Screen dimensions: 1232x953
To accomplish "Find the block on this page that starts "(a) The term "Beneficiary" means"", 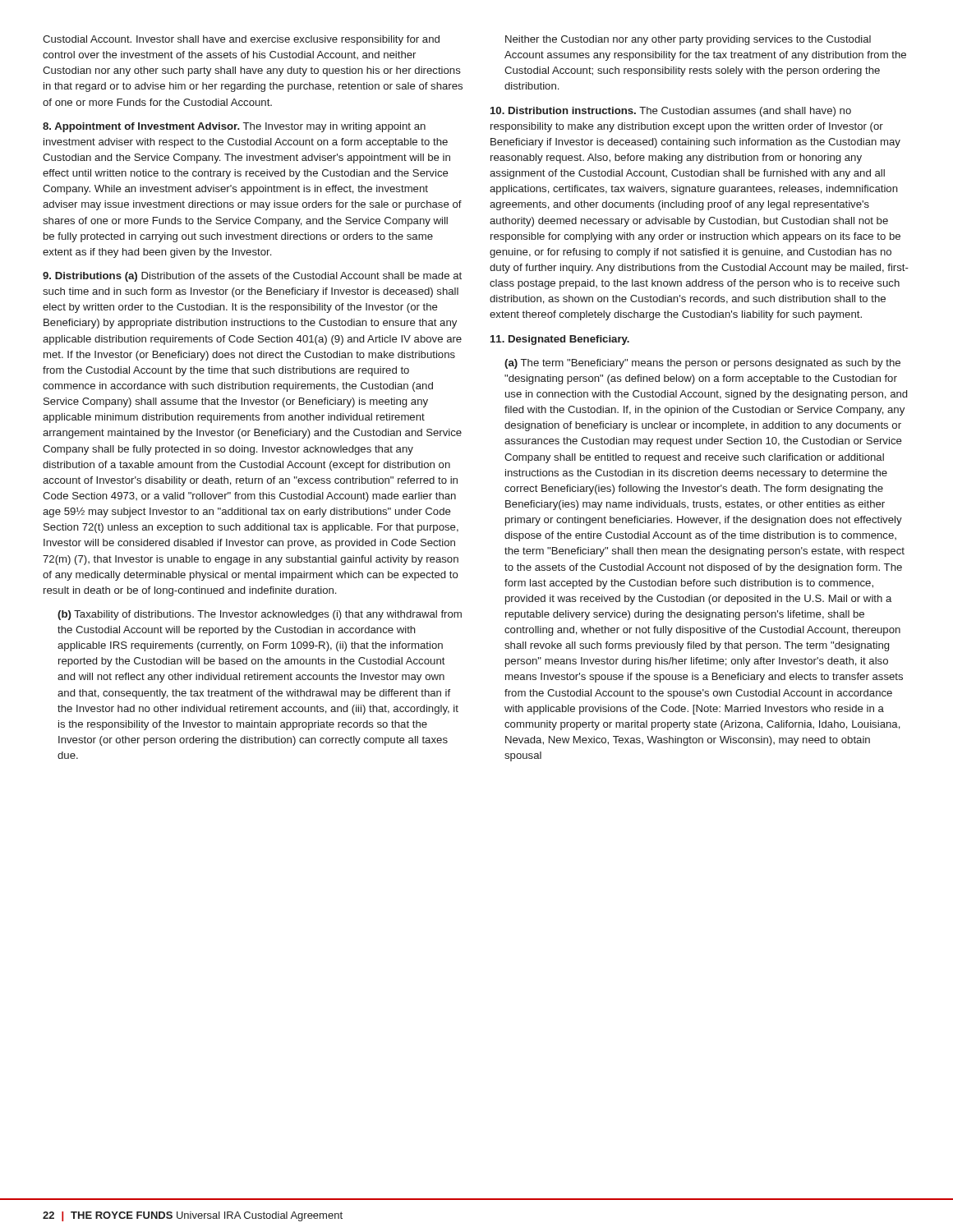I will pyautogui.click(x=707, y=559).
